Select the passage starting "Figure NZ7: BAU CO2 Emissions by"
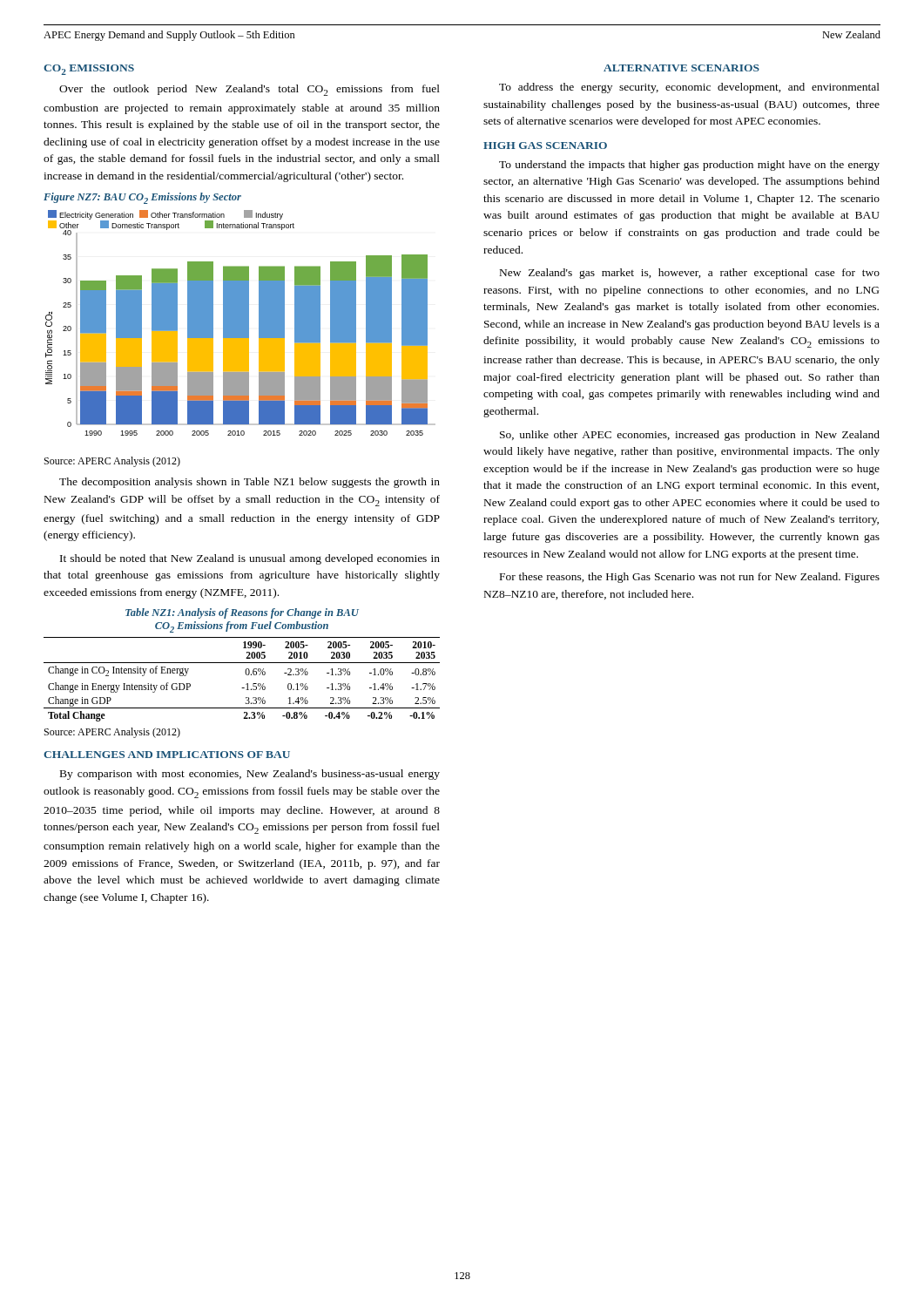 142,198
